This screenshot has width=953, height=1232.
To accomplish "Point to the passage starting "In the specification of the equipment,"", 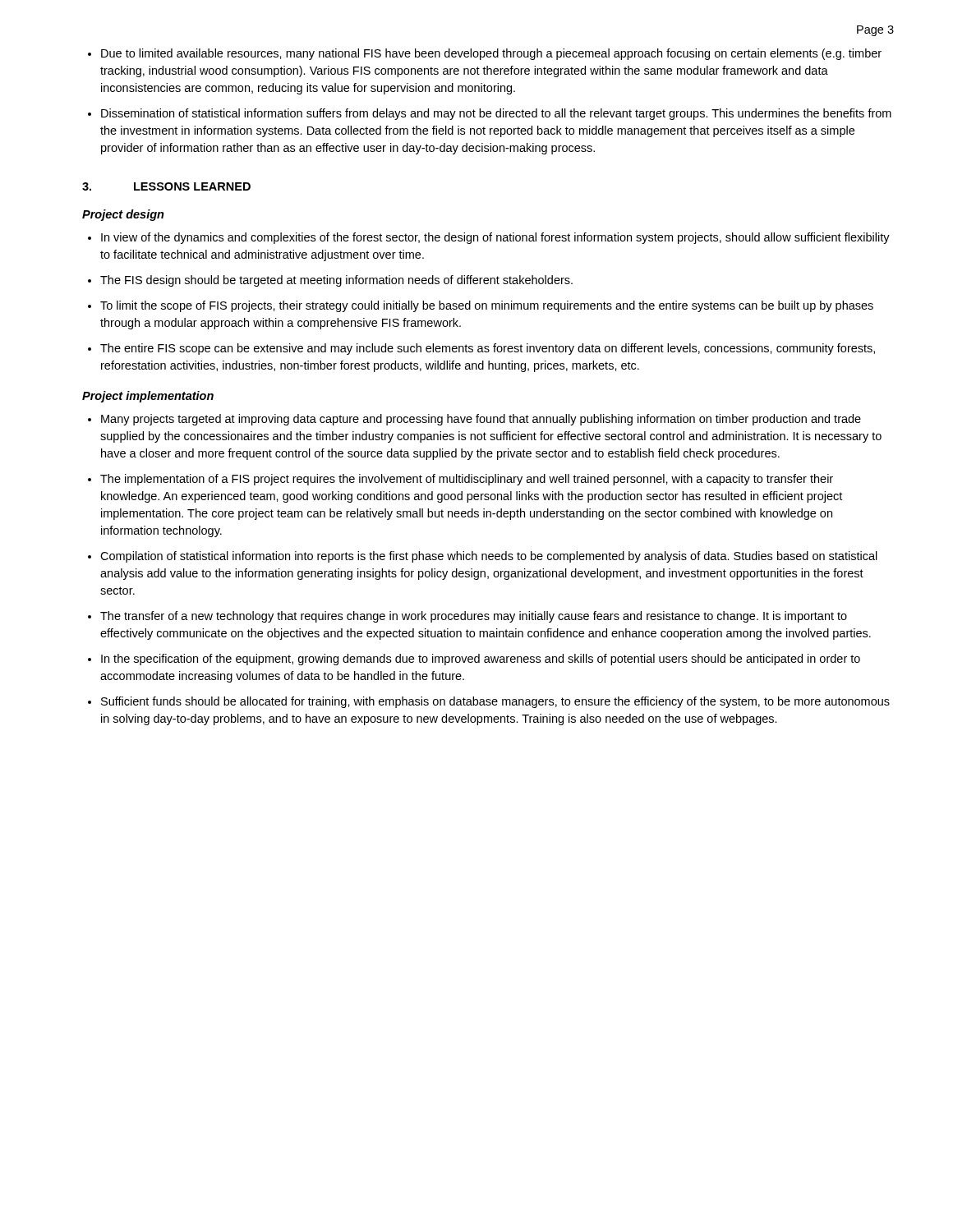I will coord(480,668).
